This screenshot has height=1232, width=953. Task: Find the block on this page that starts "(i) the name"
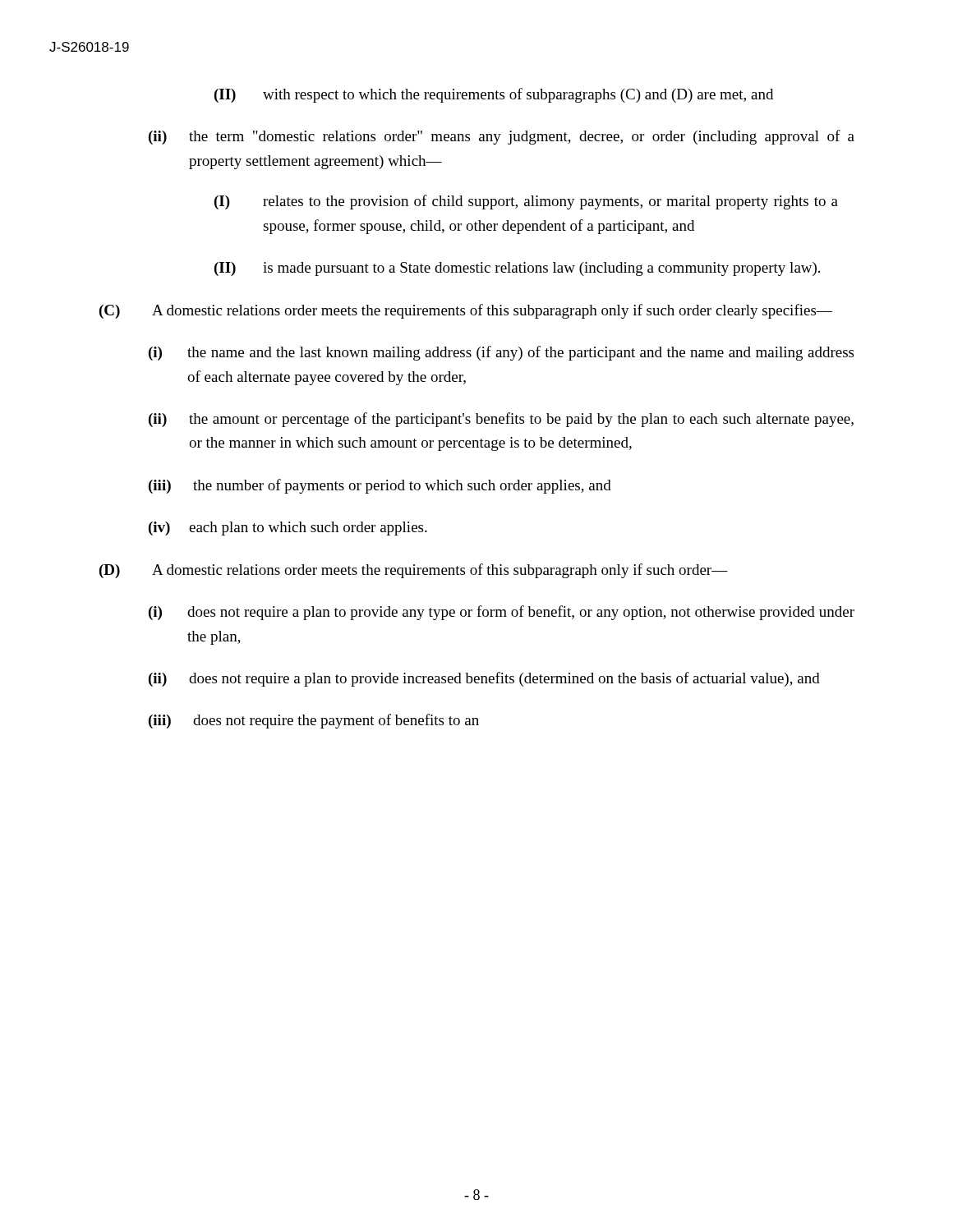(501, 364)
